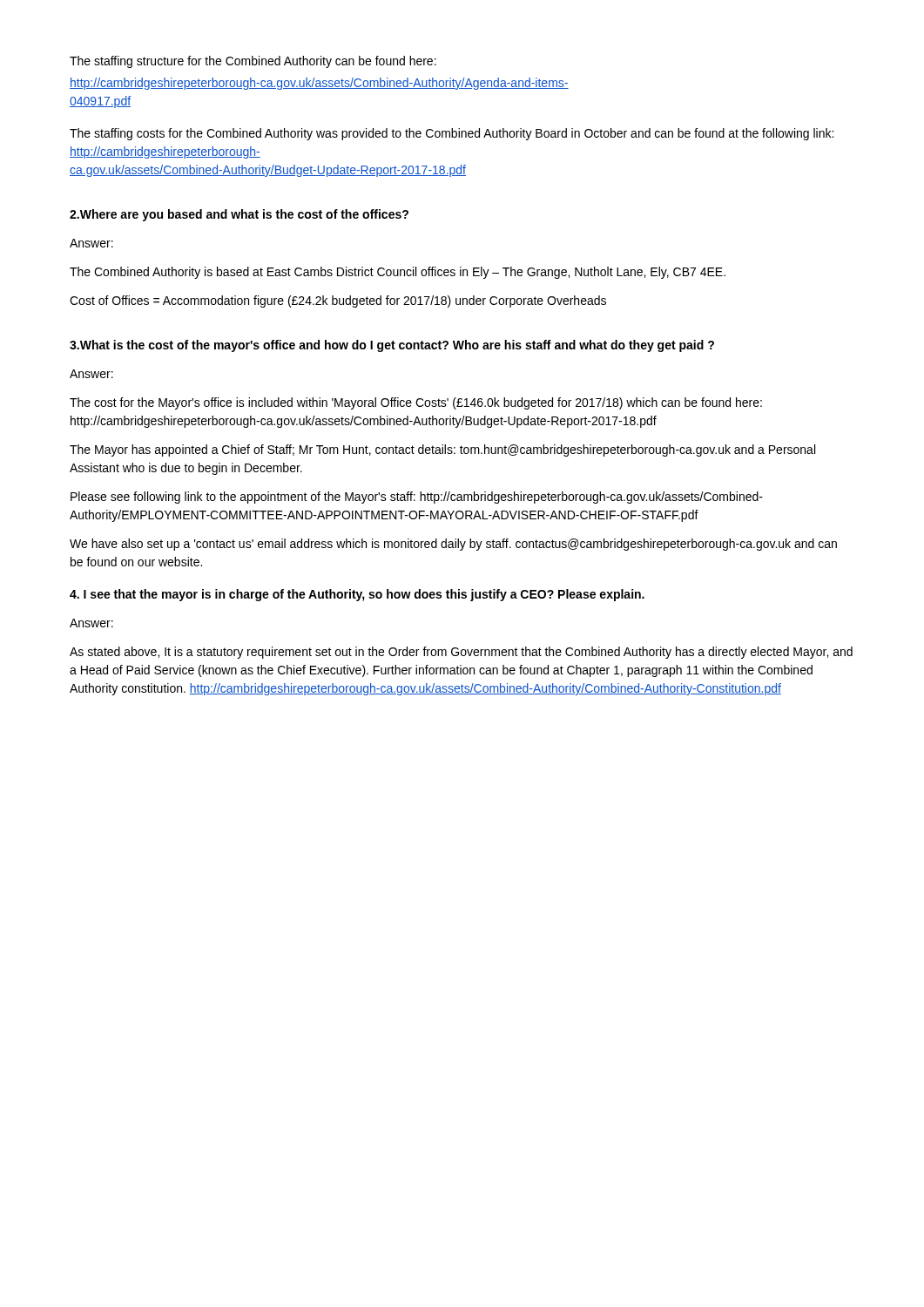924x1307 pixels.
Task: Click on the text block that reads "As stated above, It is a statutory requirement"
Action: (462, 670)
